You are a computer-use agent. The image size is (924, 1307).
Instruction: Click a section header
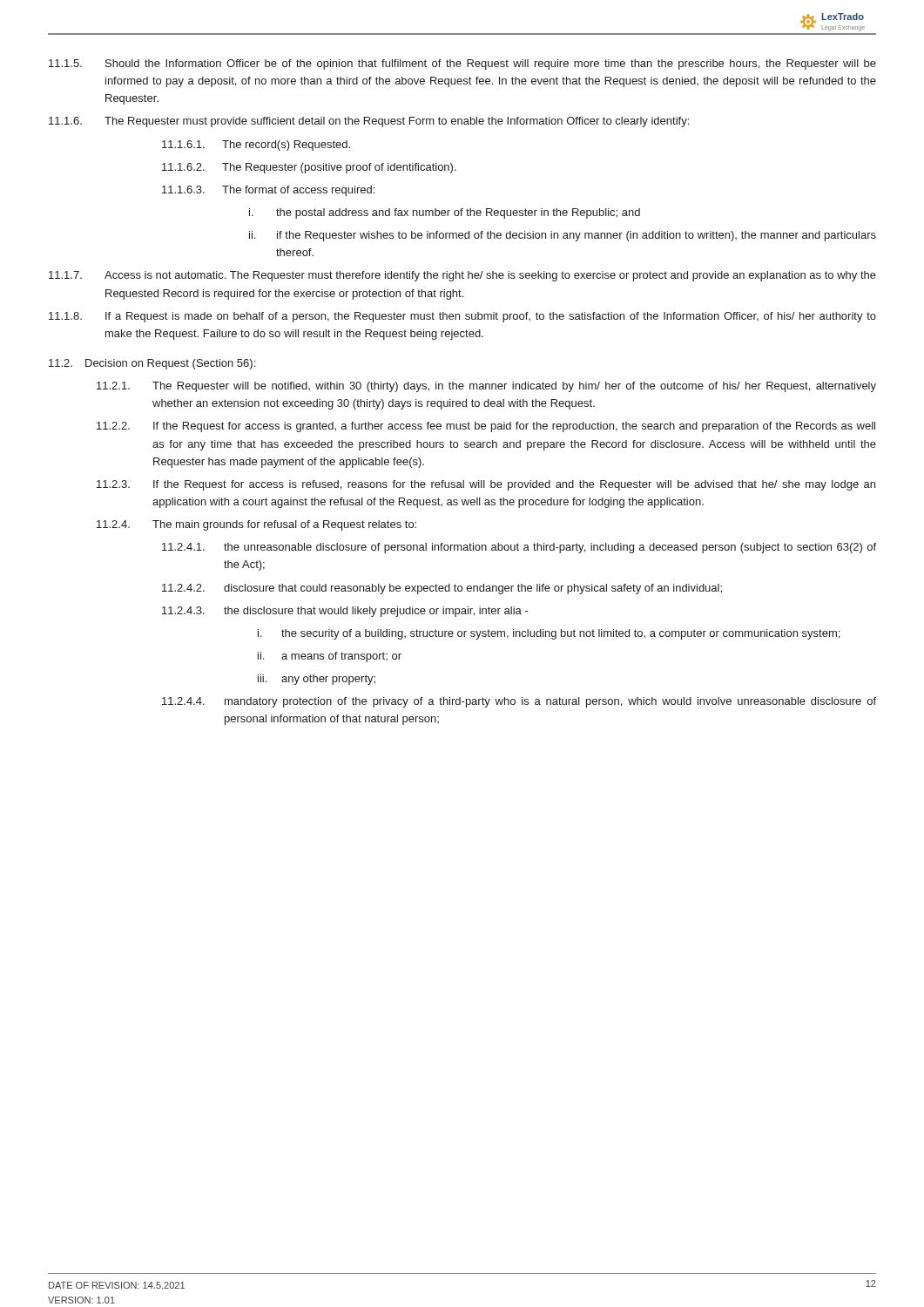pyautogui.click(x=152, y=363)
